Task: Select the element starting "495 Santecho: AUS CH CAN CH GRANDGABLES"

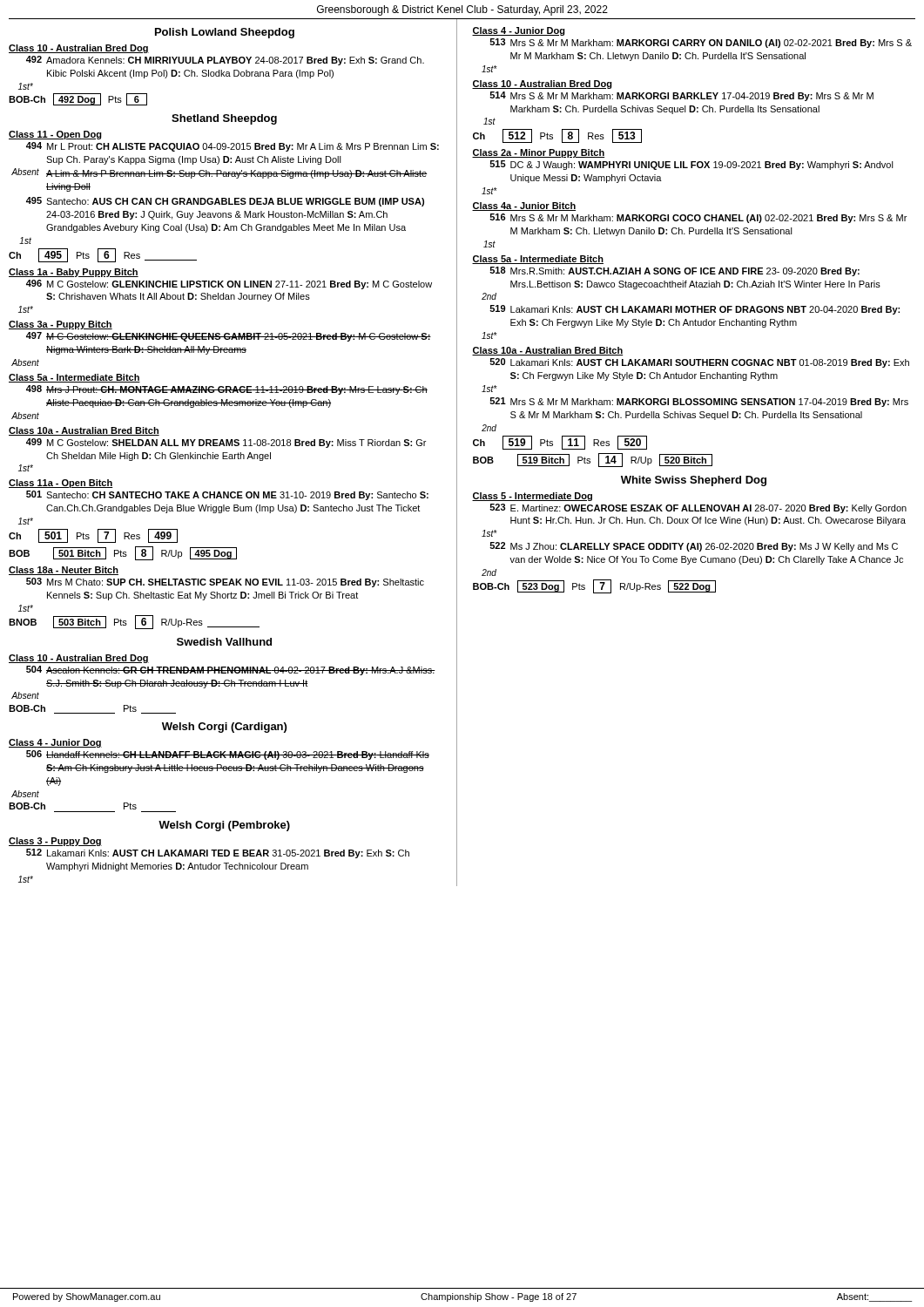Action: (x=224, y=215)
